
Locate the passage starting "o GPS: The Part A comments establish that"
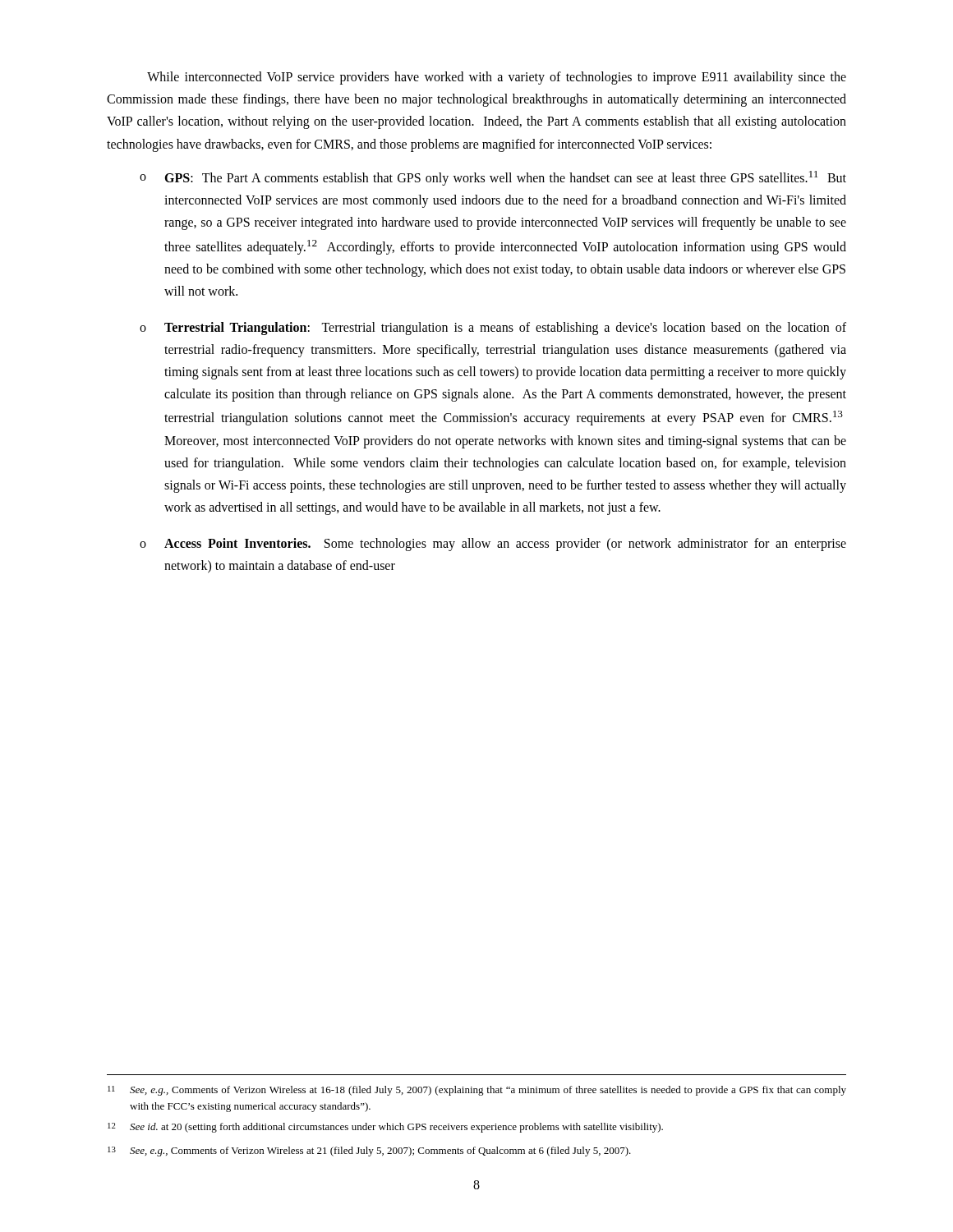pos(493,234)
